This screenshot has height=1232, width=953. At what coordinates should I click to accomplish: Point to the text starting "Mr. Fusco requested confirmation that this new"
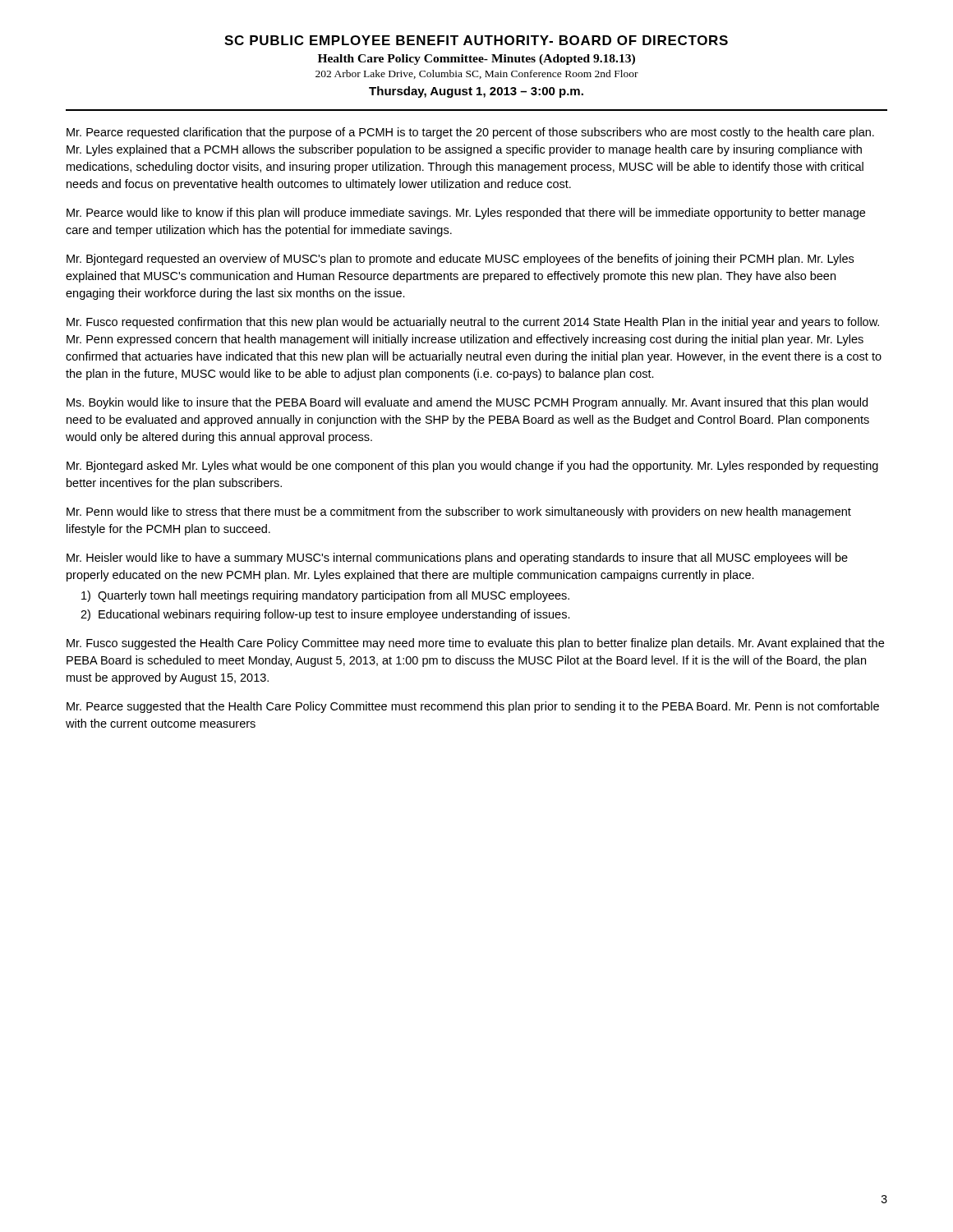coord(474,348)
